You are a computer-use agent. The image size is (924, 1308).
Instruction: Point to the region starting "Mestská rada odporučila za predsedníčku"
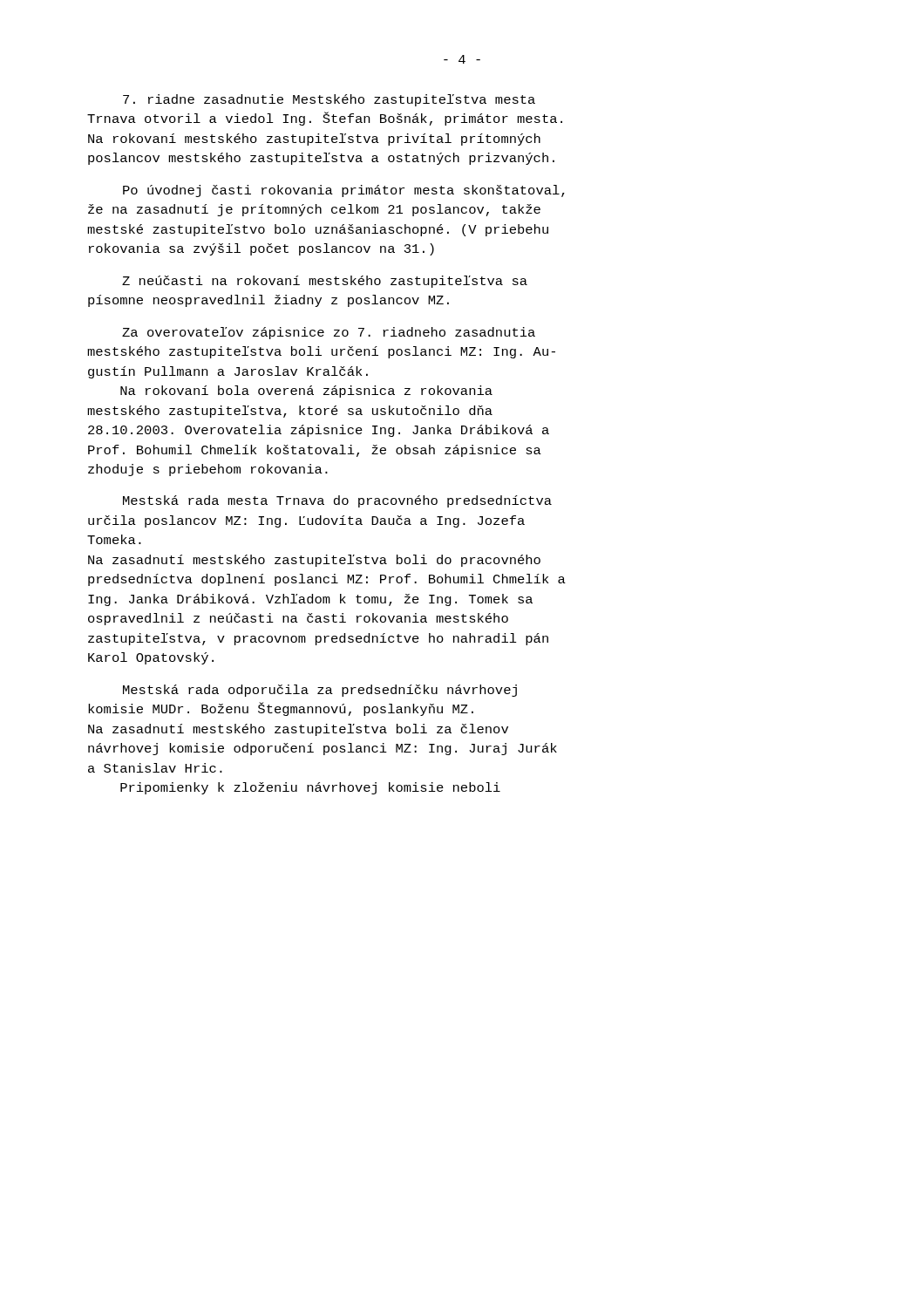pos(322,739)
